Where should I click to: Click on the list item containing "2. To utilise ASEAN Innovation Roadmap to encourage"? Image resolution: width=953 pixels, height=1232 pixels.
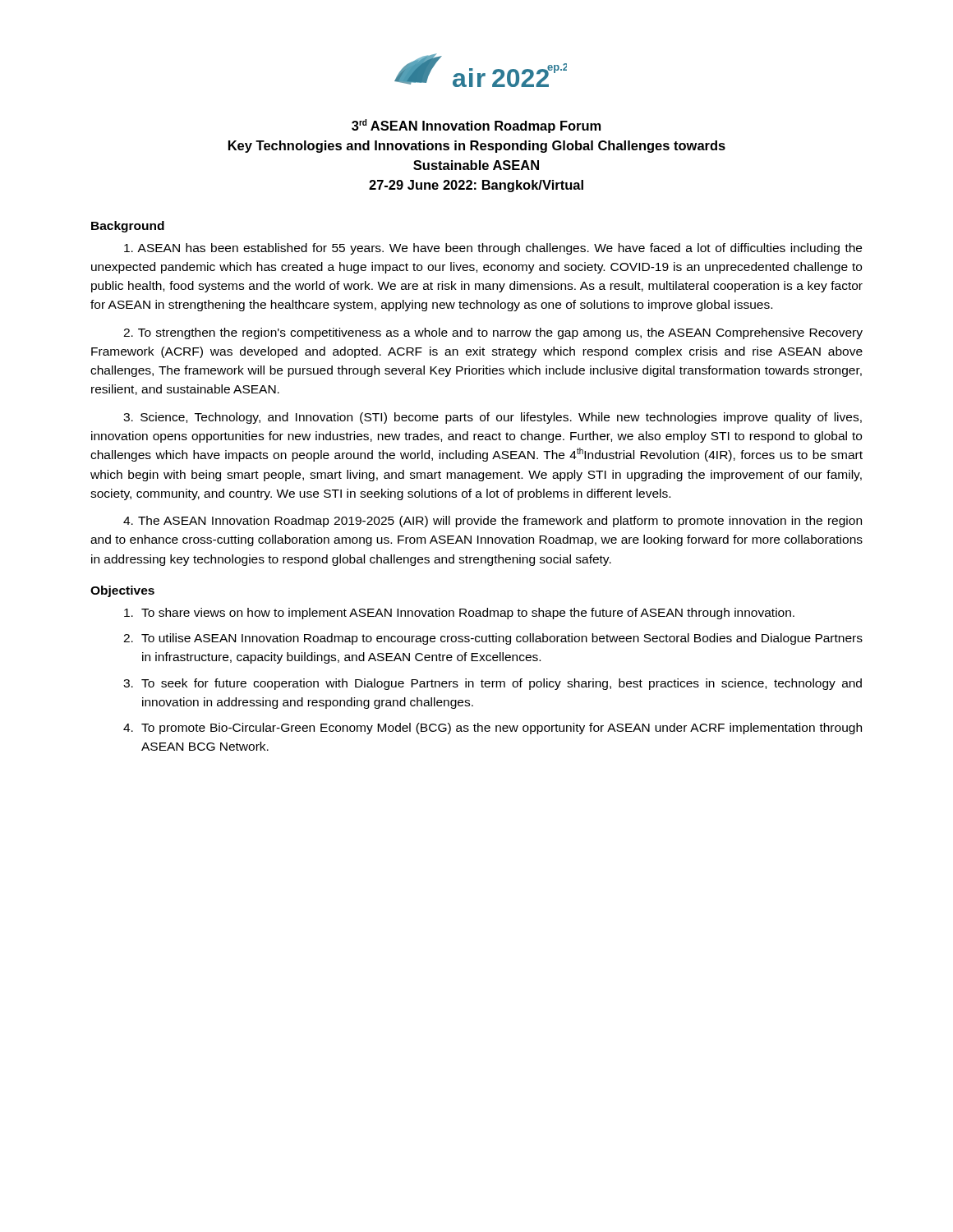click(493, 648)
